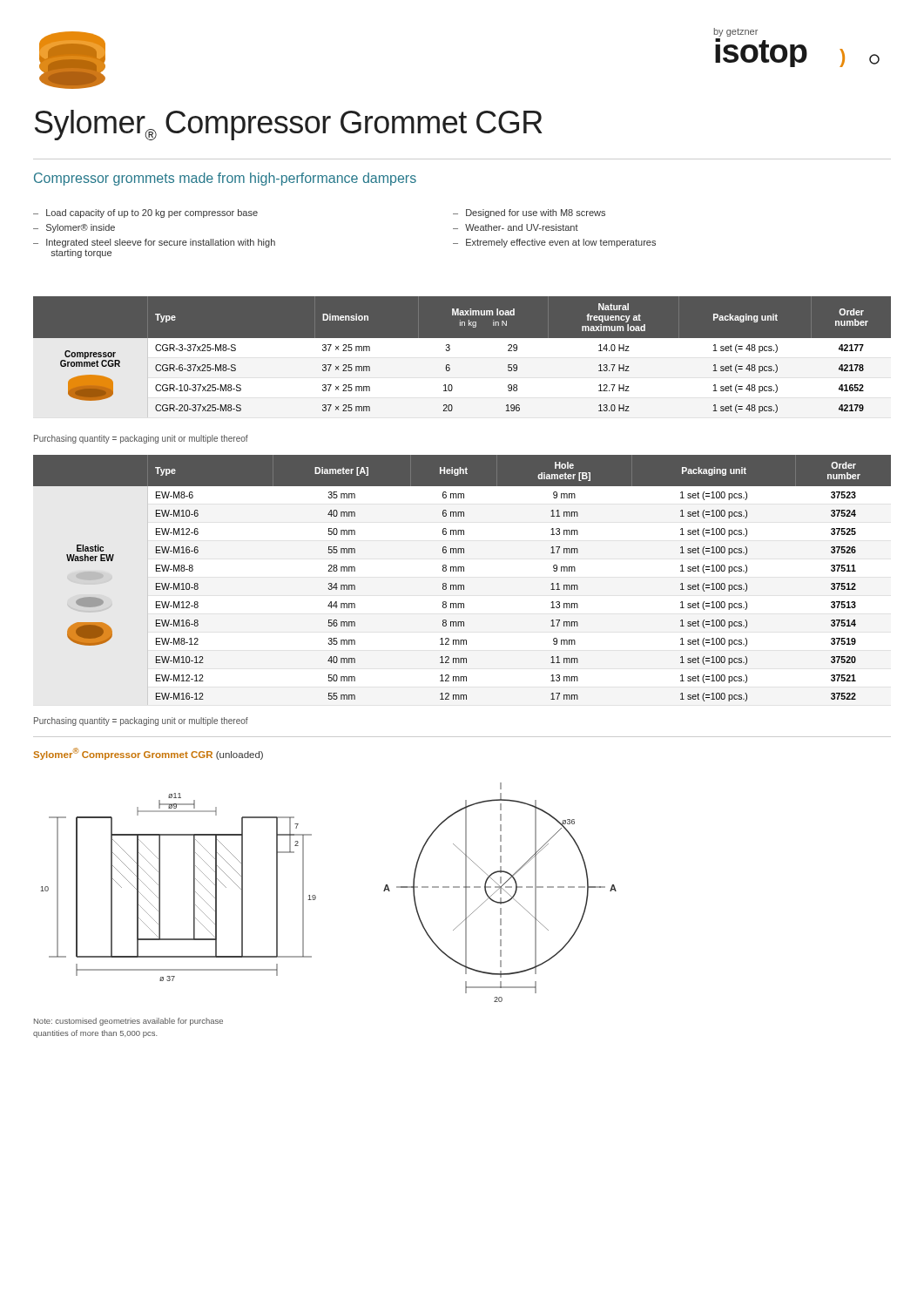Click on the logo
924x1307 pixels.
pyautogui.click(x=800, y=43)
